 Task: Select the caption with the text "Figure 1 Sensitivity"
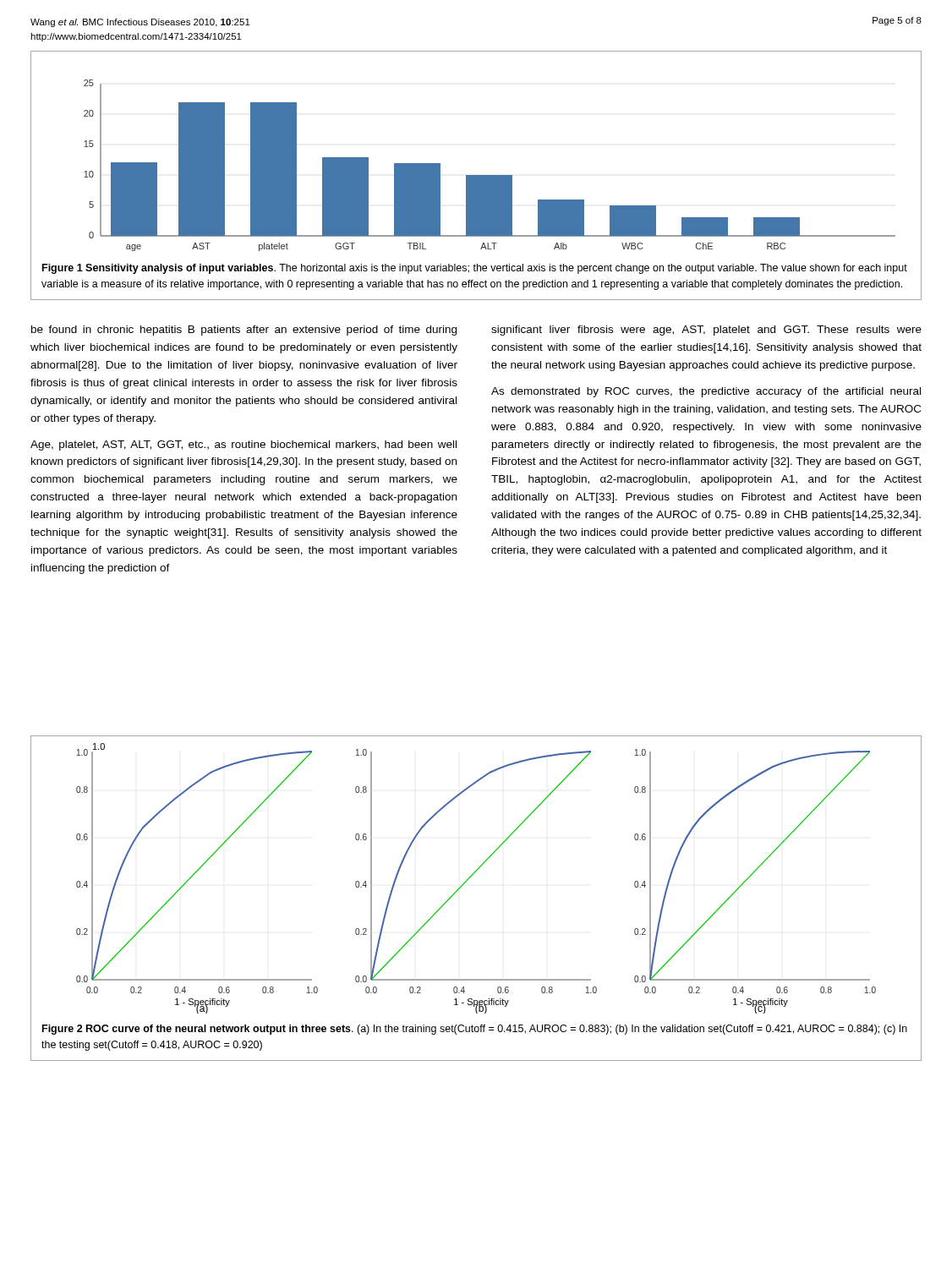(x=474, y=276)
